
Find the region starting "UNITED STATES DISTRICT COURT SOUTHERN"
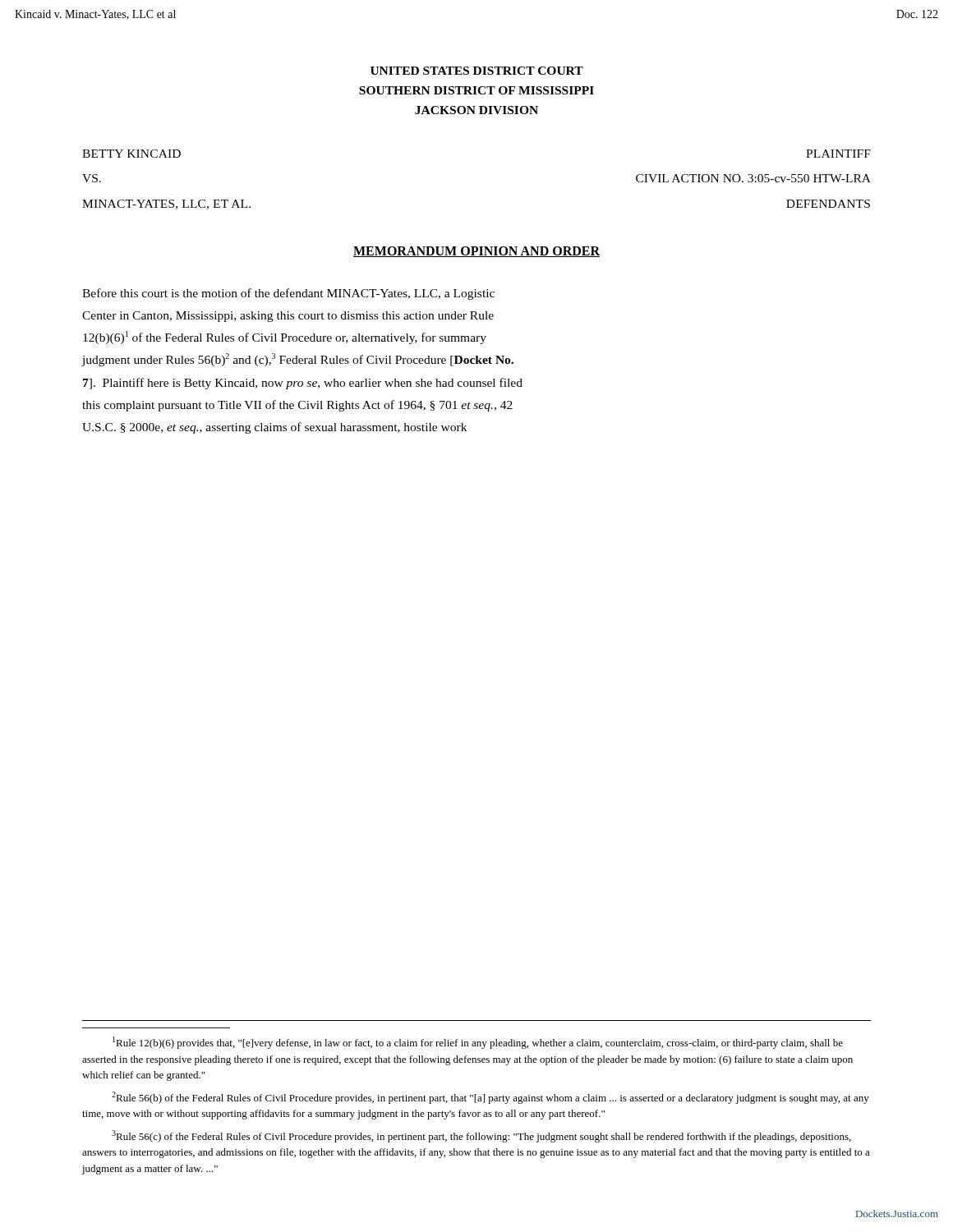[x=476, y=90]
